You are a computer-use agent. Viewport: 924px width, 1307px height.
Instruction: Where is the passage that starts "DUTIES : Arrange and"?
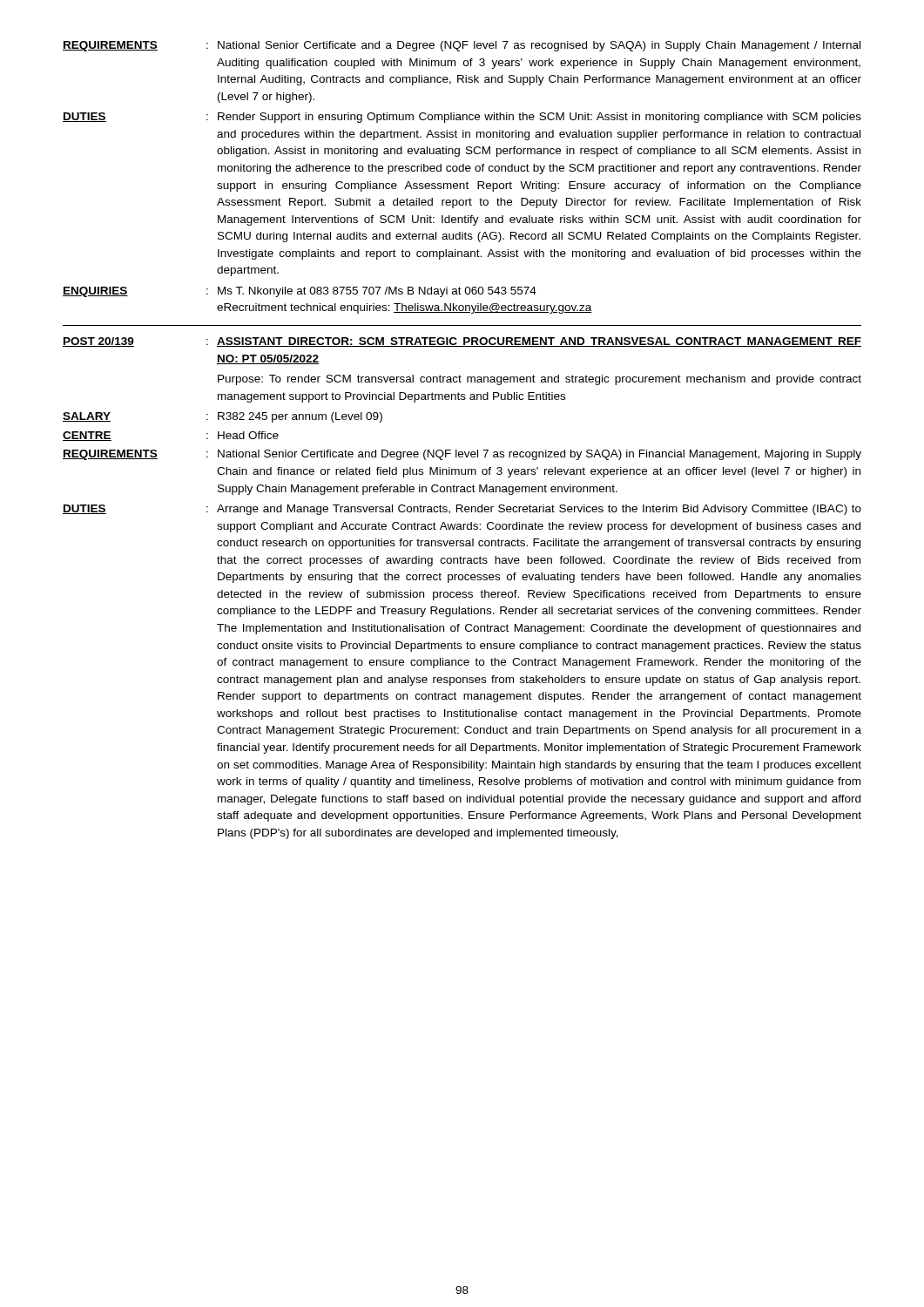click(x=462, y=671)
